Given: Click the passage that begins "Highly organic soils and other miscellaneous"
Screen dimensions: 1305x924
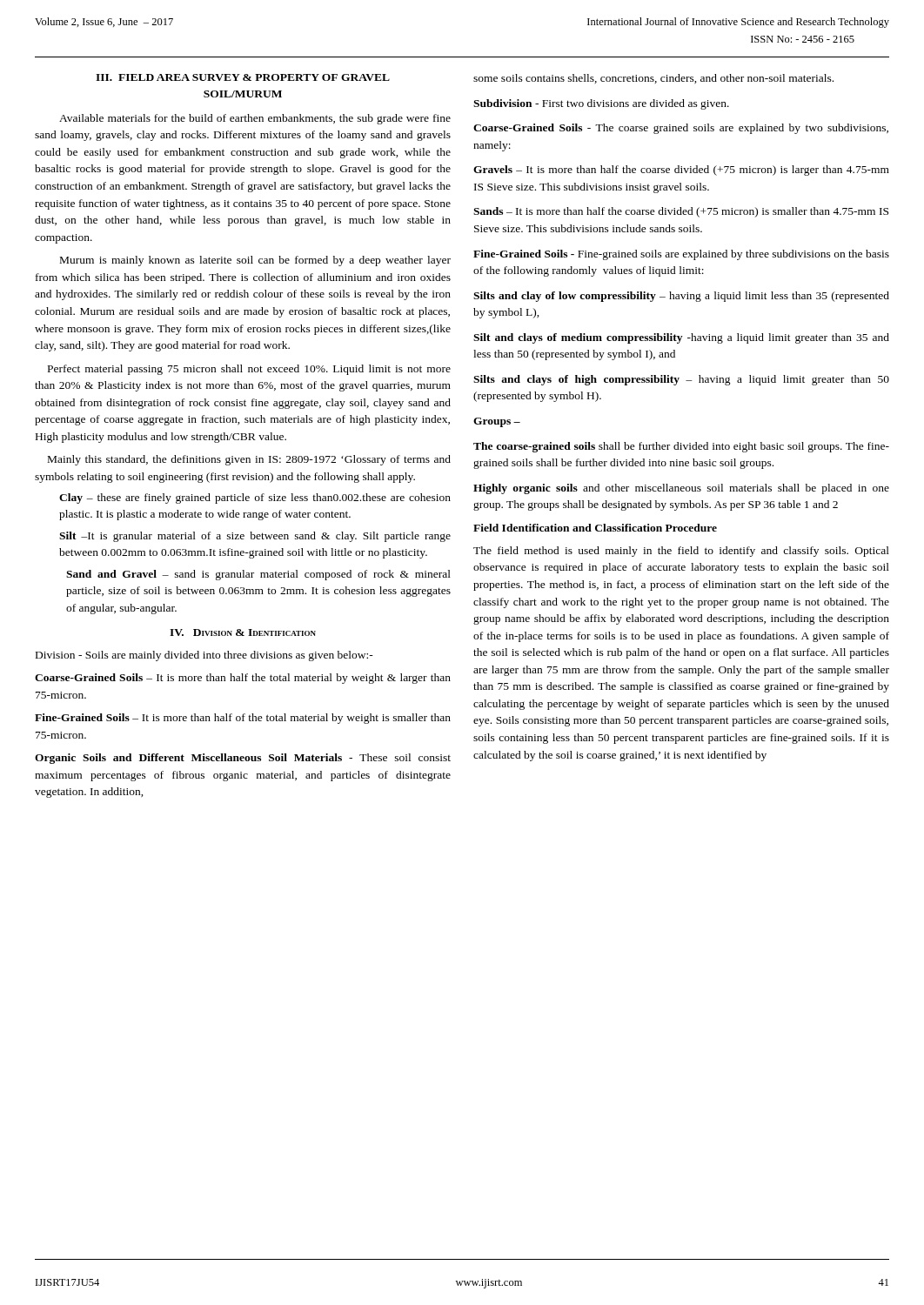Looking at the screenshot, I should [681, 496].
